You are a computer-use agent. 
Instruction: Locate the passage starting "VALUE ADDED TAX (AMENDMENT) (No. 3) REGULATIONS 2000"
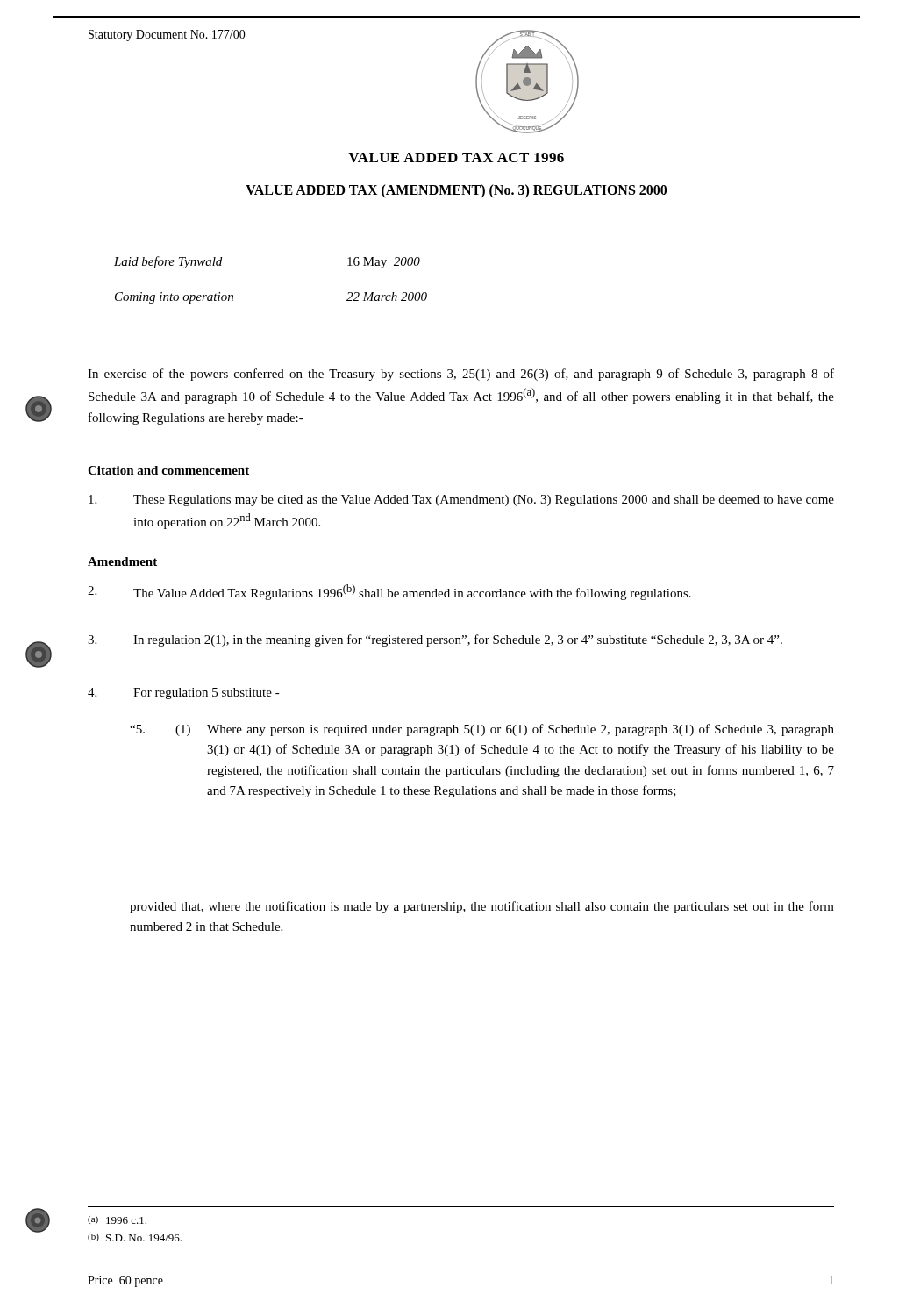pyautogui.click(x=456, y=190)
